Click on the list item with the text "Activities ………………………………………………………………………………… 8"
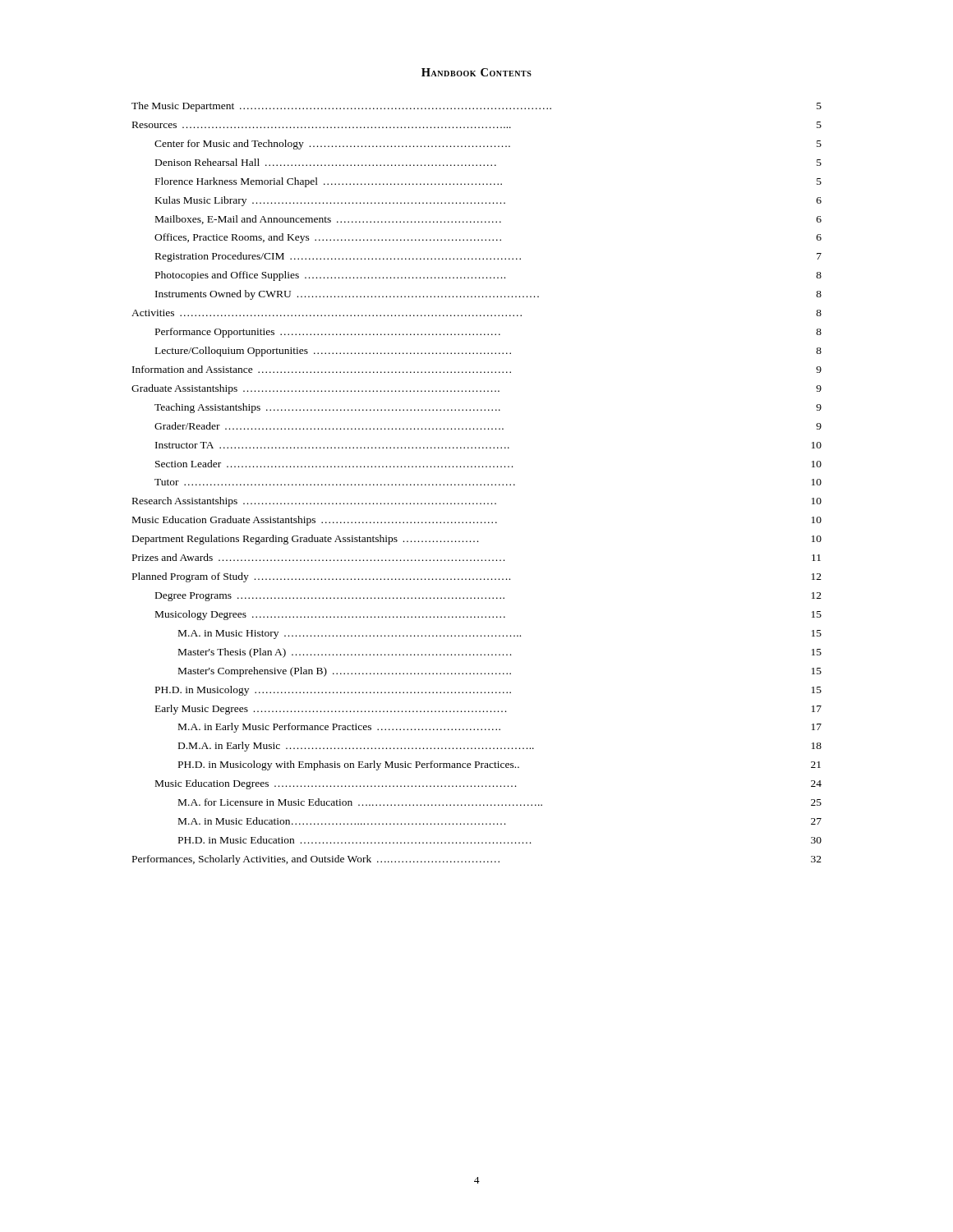953x1232 pixels. (476, 313)
